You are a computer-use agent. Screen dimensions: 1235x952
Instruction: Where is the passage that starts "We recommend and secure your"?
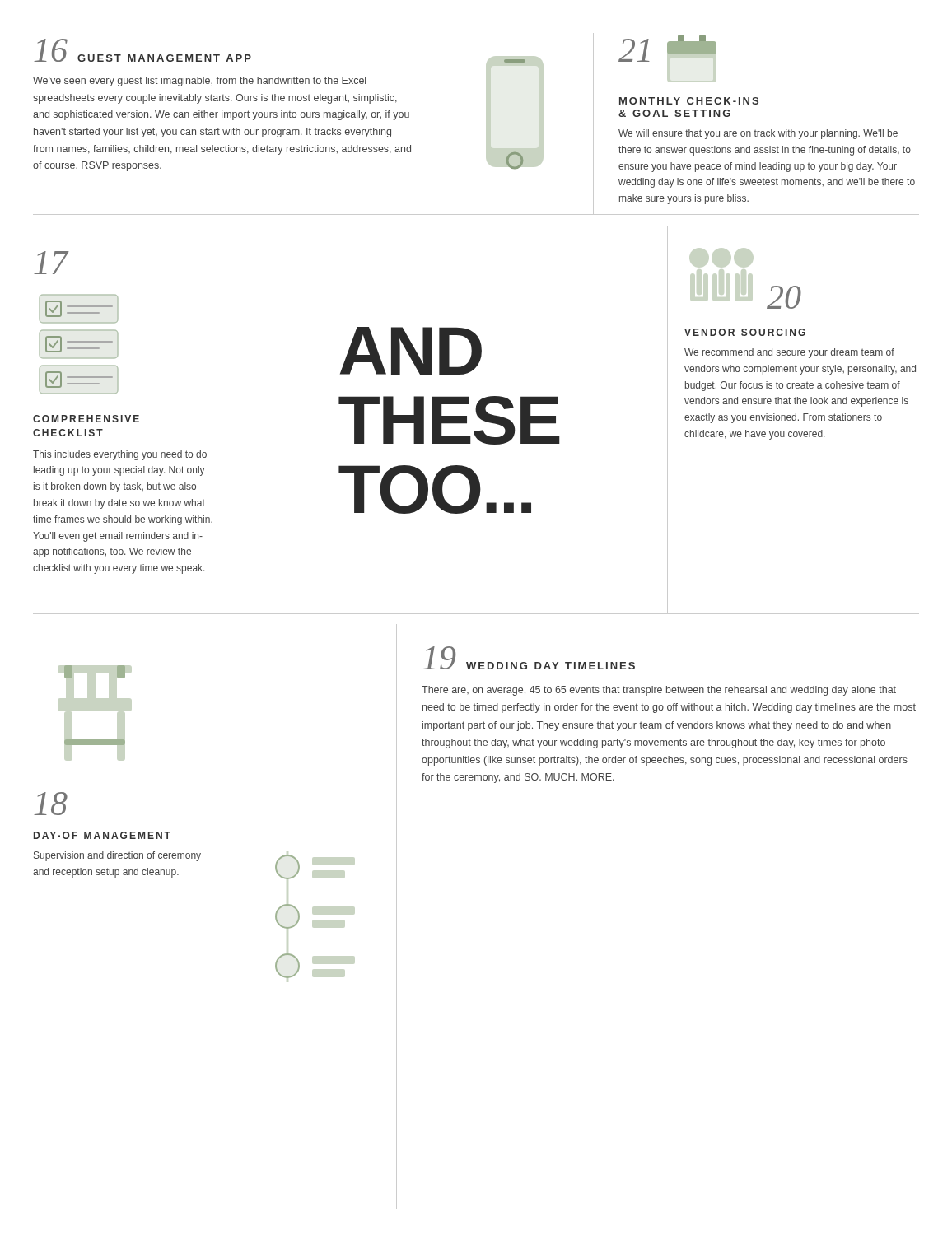point(800,393)
